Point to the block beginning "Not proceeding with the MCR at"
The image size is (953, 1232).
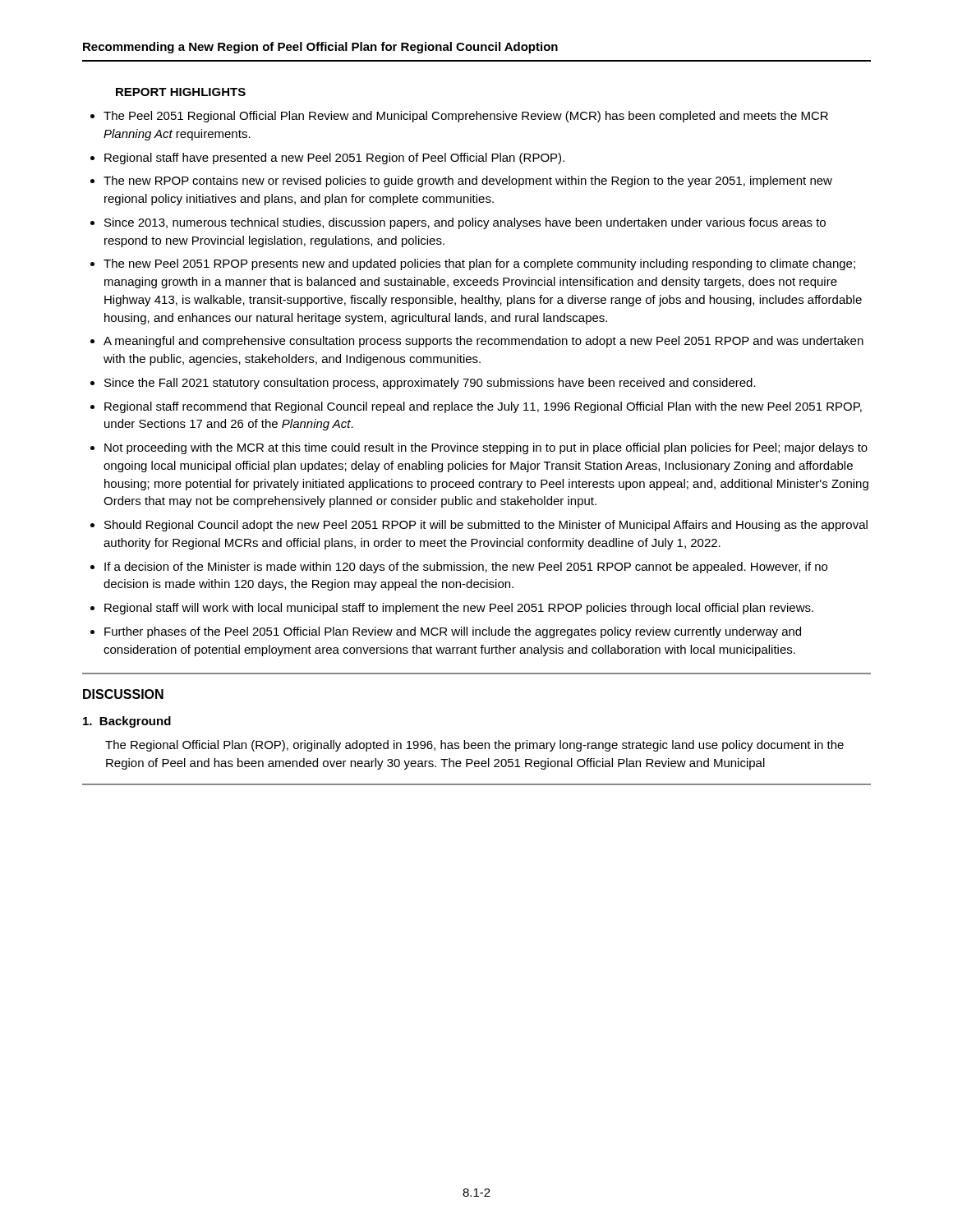(x=486, y=474)
